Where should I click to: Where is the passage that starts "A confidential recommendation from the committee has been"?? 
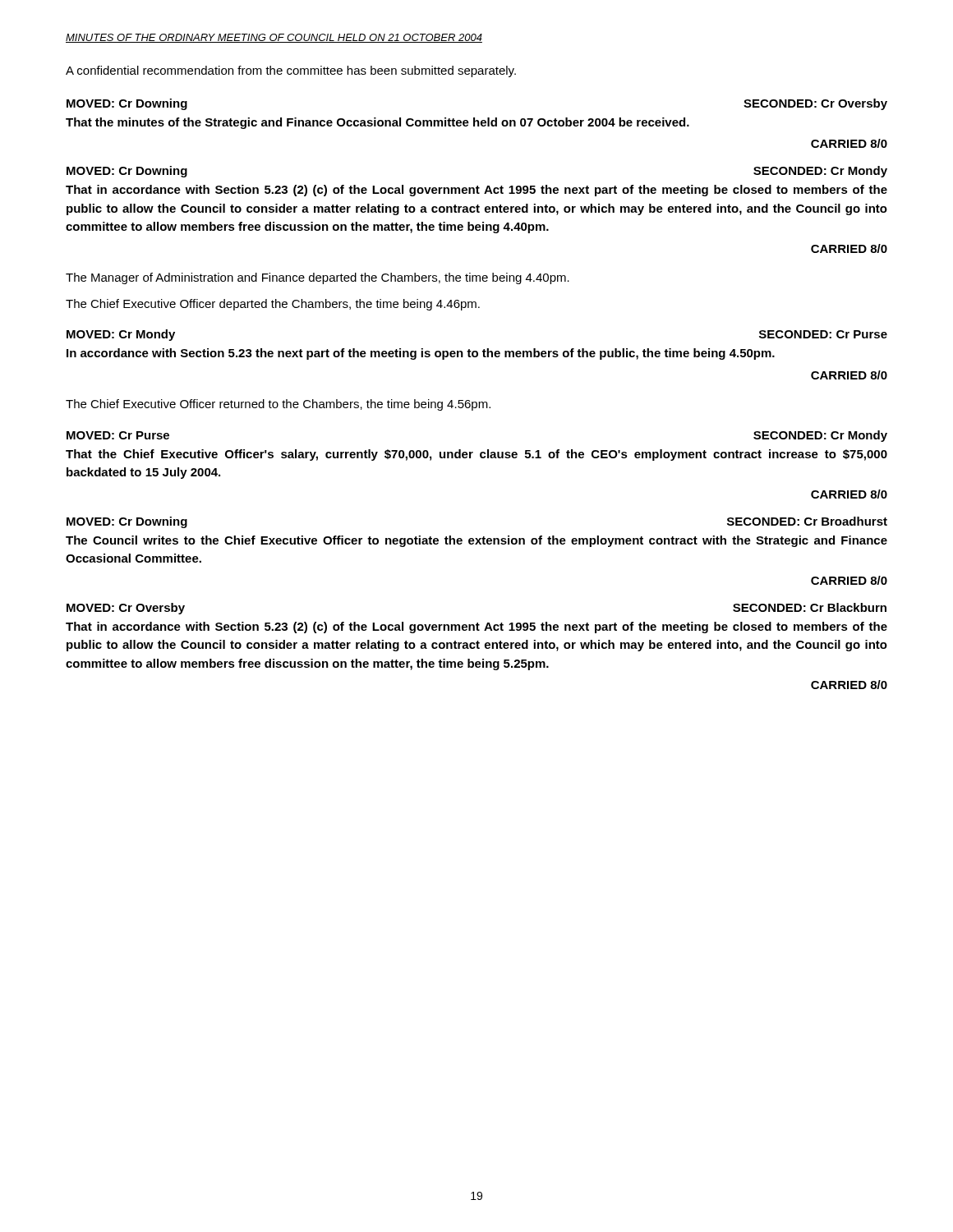tap(291, 70)
